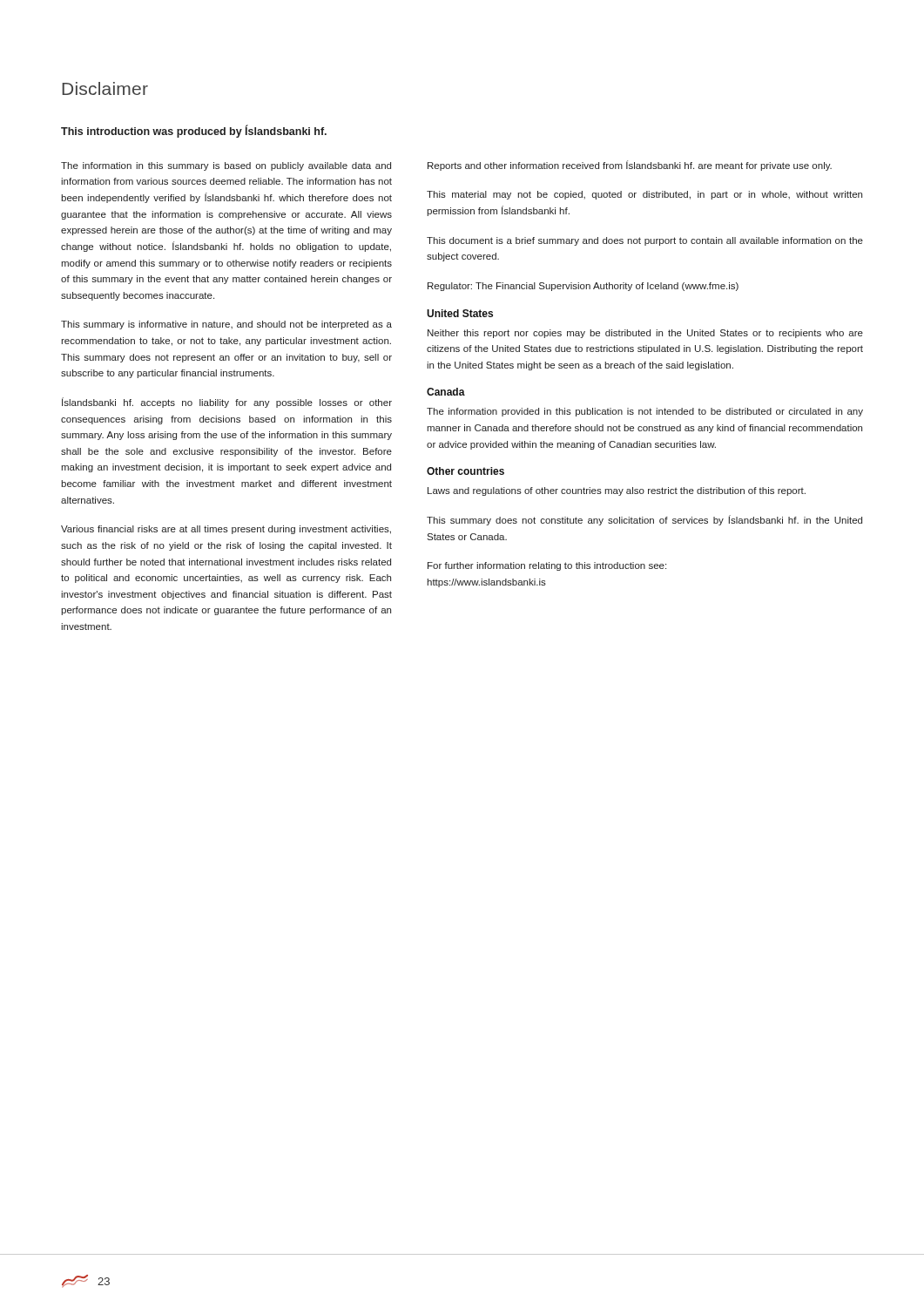The height and width of the screenshot is (1307, 924).
Task: Click on the text block that says "The information in"
Action: pyautogui.click(x=226, y=230)
